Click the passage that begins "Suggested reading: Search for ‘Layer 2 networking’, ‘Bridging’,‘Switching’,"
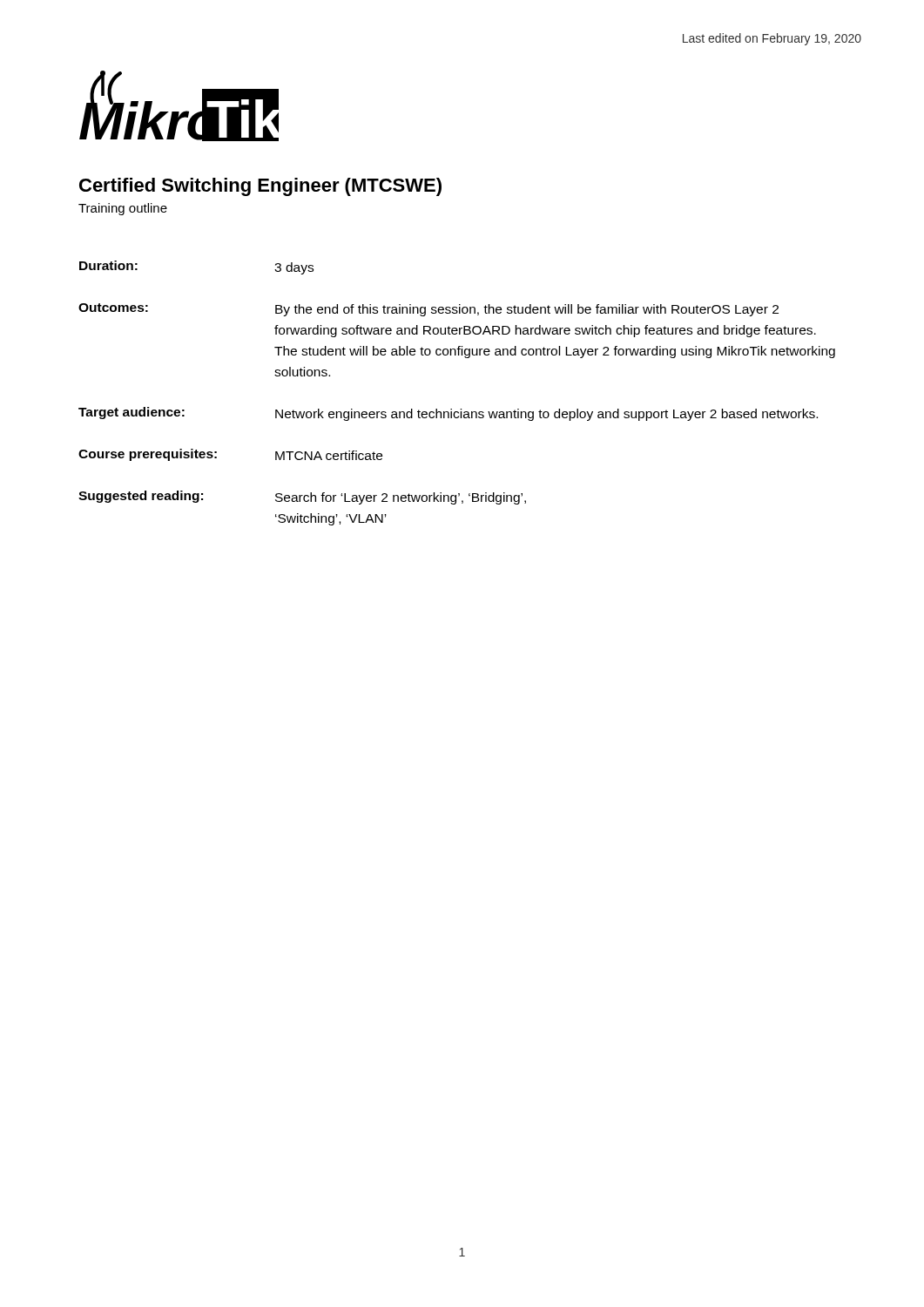This screenshot has height=1307, width=924. click(457, 508)
